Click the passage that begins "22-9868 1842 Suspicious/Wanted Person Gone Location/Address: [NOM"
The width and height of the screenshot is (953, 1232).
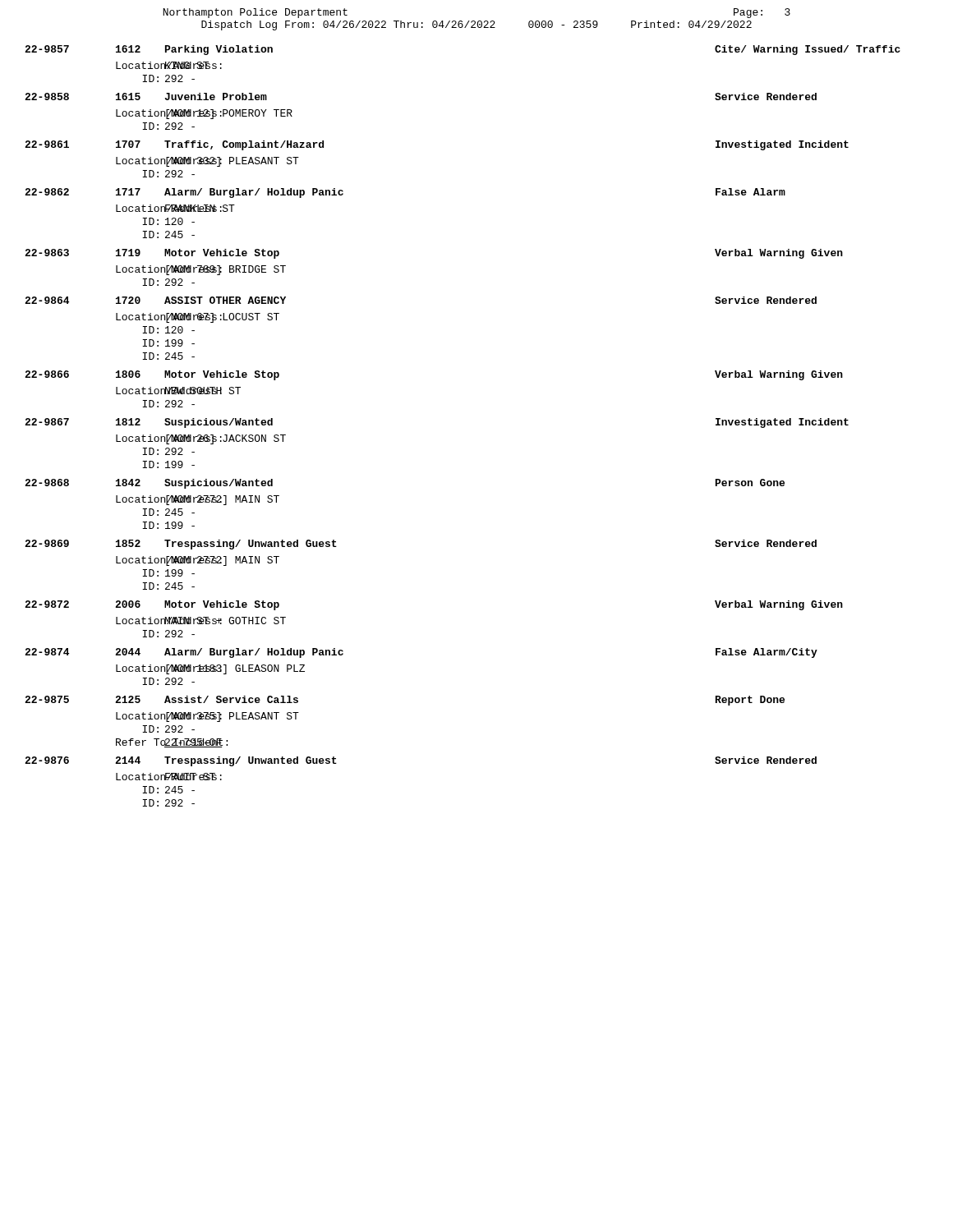pos(47,483)
